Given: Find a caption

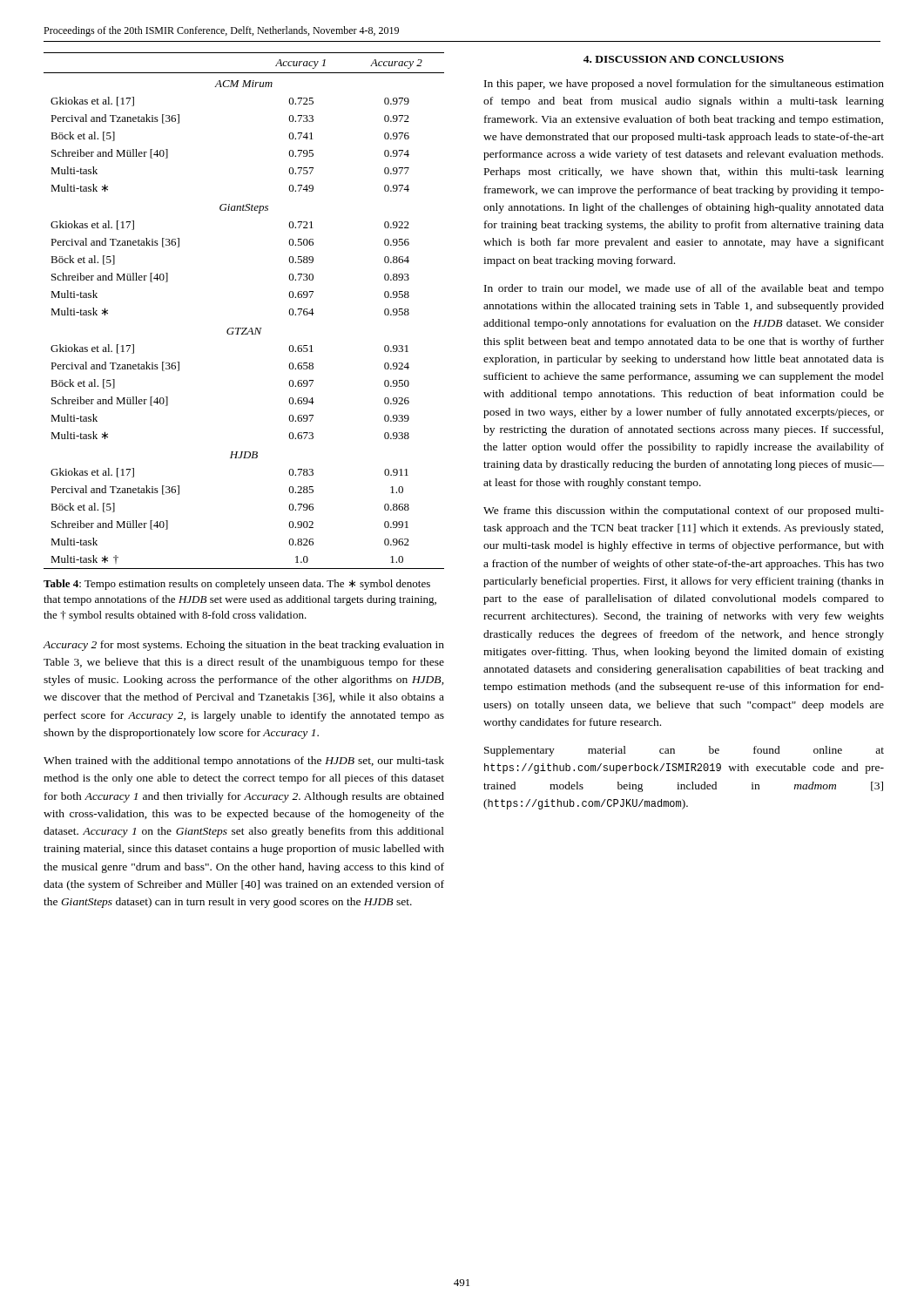Looking at the screenshot, I should pos(240,599).
